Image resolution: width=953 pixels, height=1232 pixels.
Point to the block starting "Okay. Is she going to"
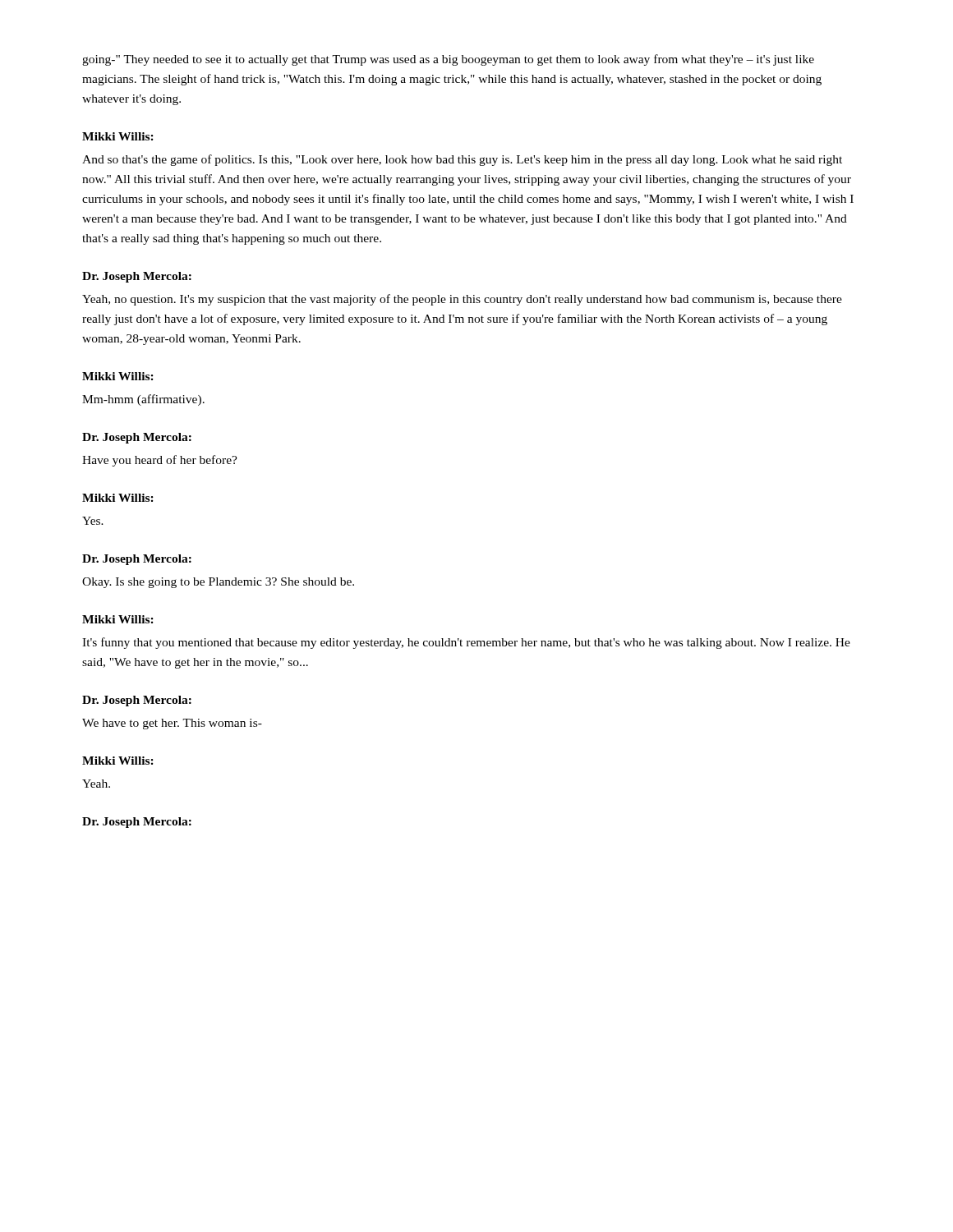point(219,581)
